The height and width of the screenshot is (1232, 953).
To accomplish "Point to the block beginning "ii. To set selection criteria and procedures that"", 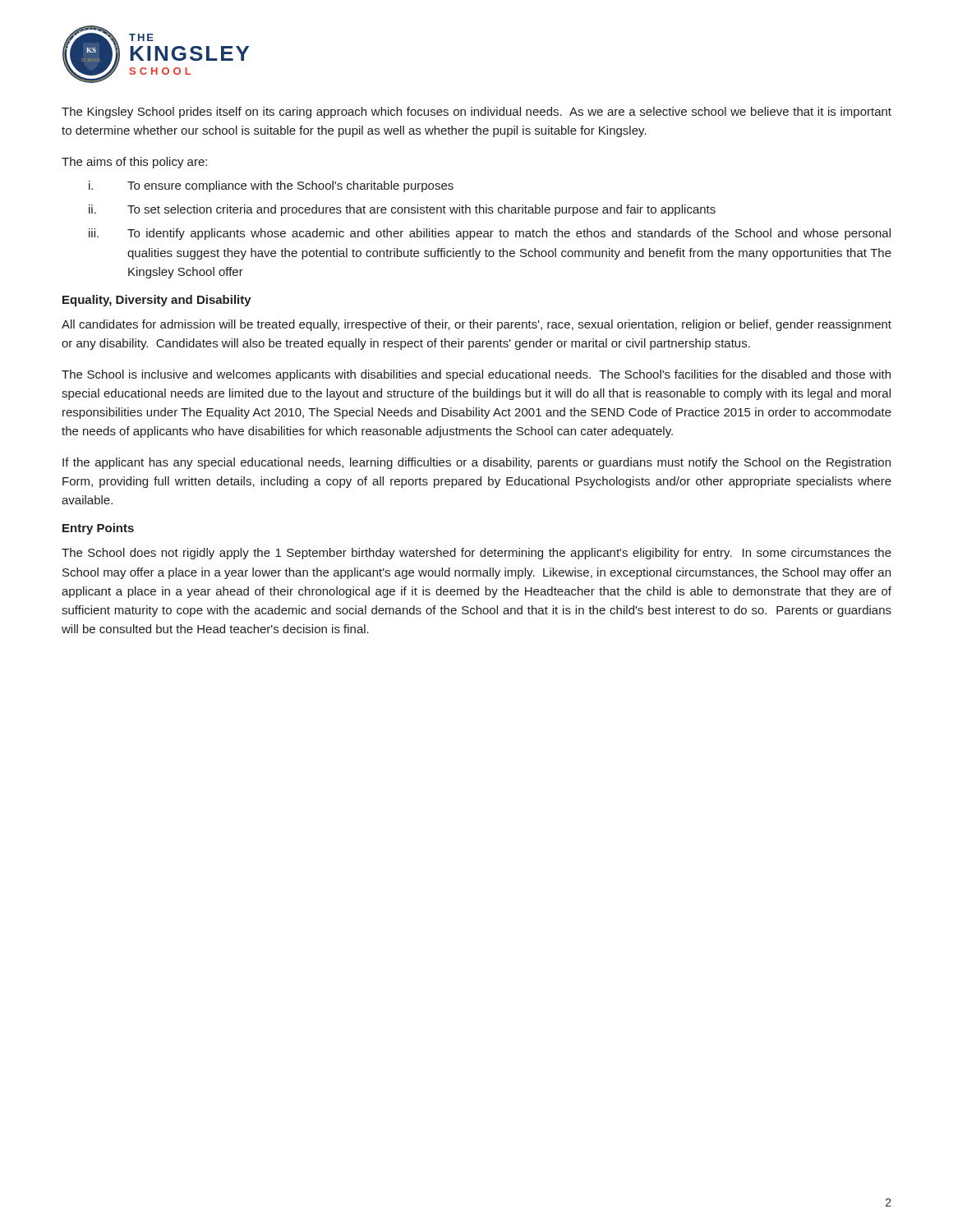I will tap(476, 209).
